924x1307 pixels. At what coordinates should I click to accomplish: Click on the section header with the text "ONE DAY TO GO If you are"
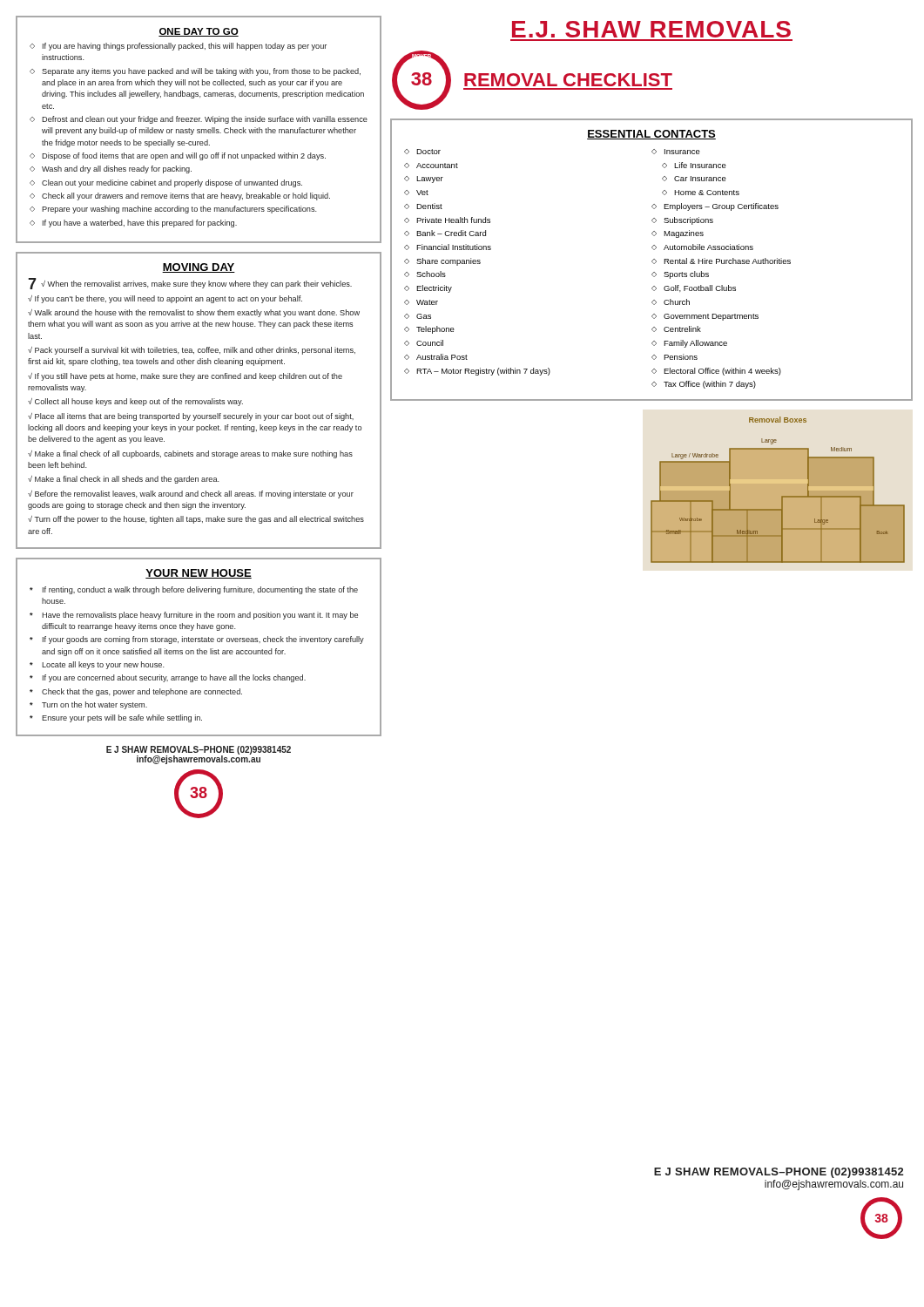(199, 128)
